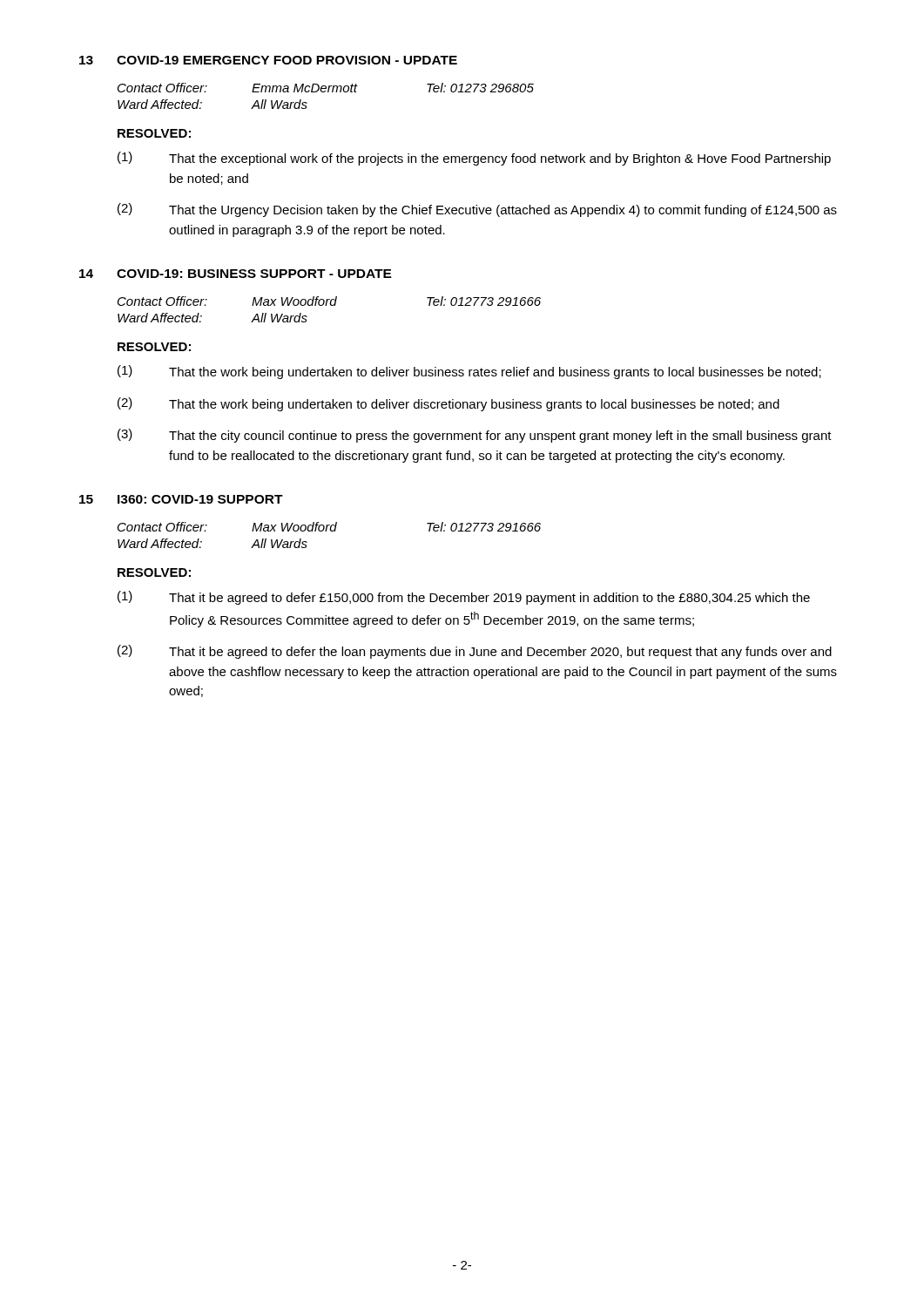924x1307 pixels.
Task: Locate the passage starting "(1) That it be agreed to defer £150,000"
Action: pos(481,609)
